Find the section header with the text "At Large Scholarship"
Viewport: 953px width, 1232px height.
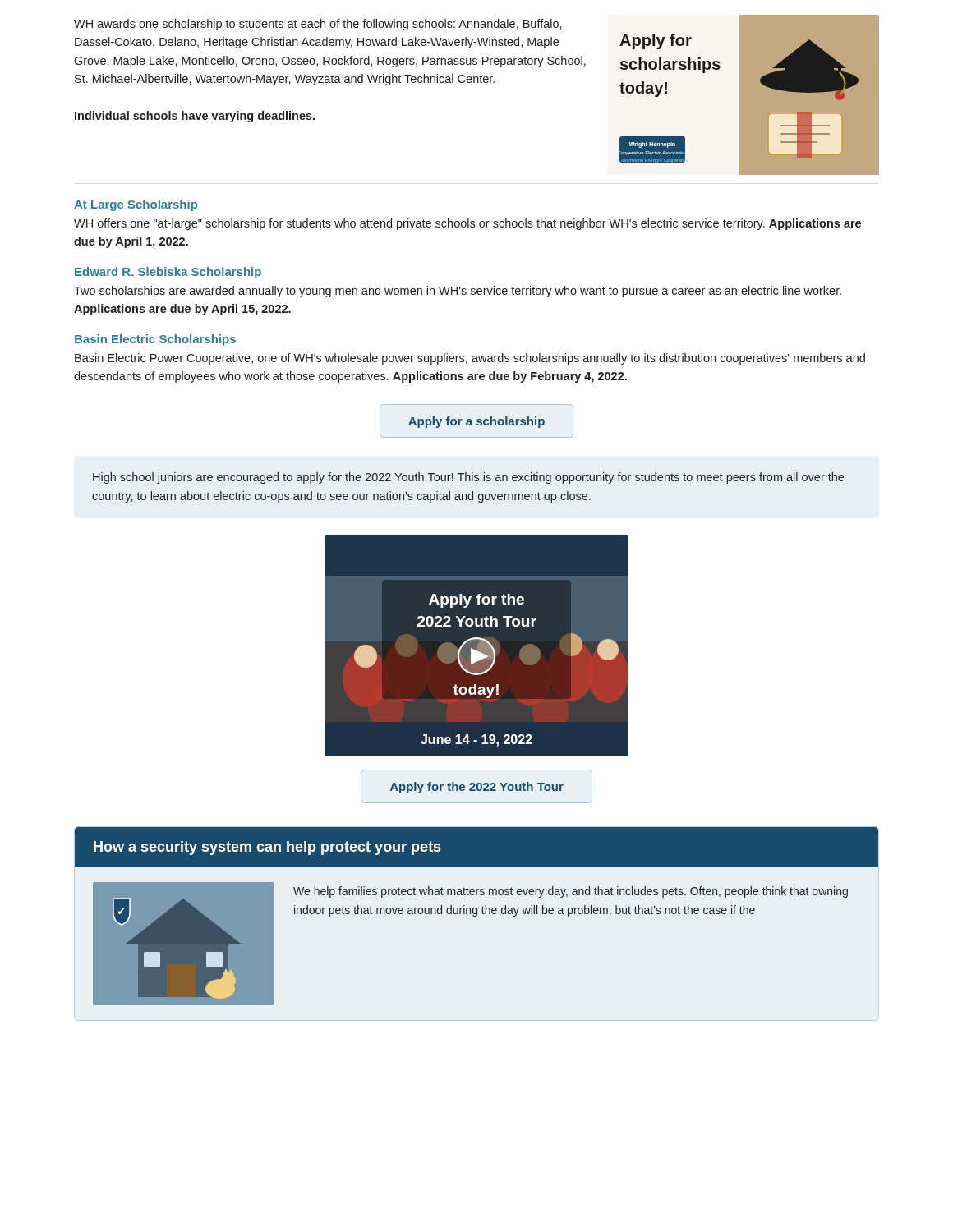click(x=136, y=204)
